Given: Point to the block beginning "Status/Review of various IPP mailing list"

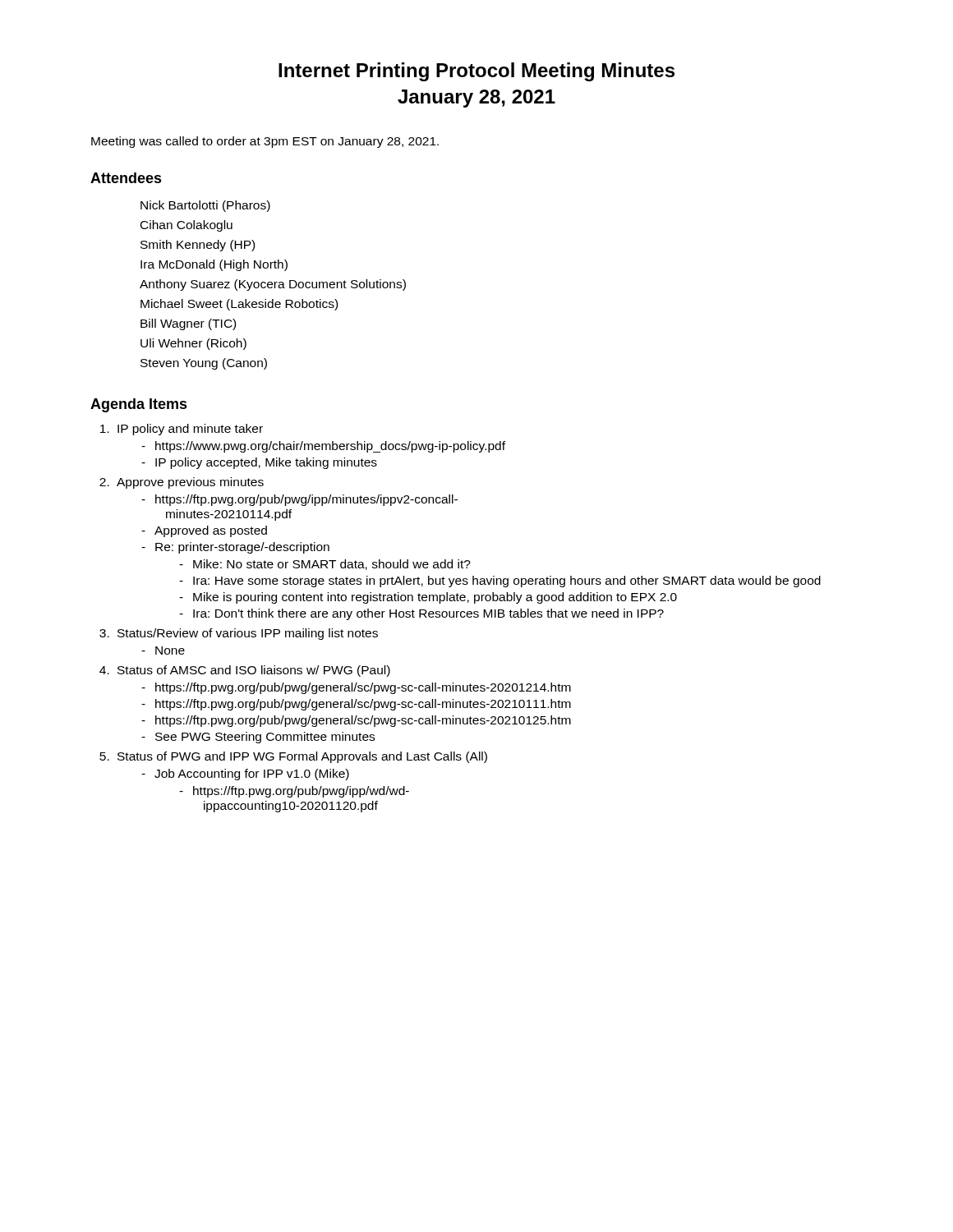Looking at the screenshot, I should point(248,634).
